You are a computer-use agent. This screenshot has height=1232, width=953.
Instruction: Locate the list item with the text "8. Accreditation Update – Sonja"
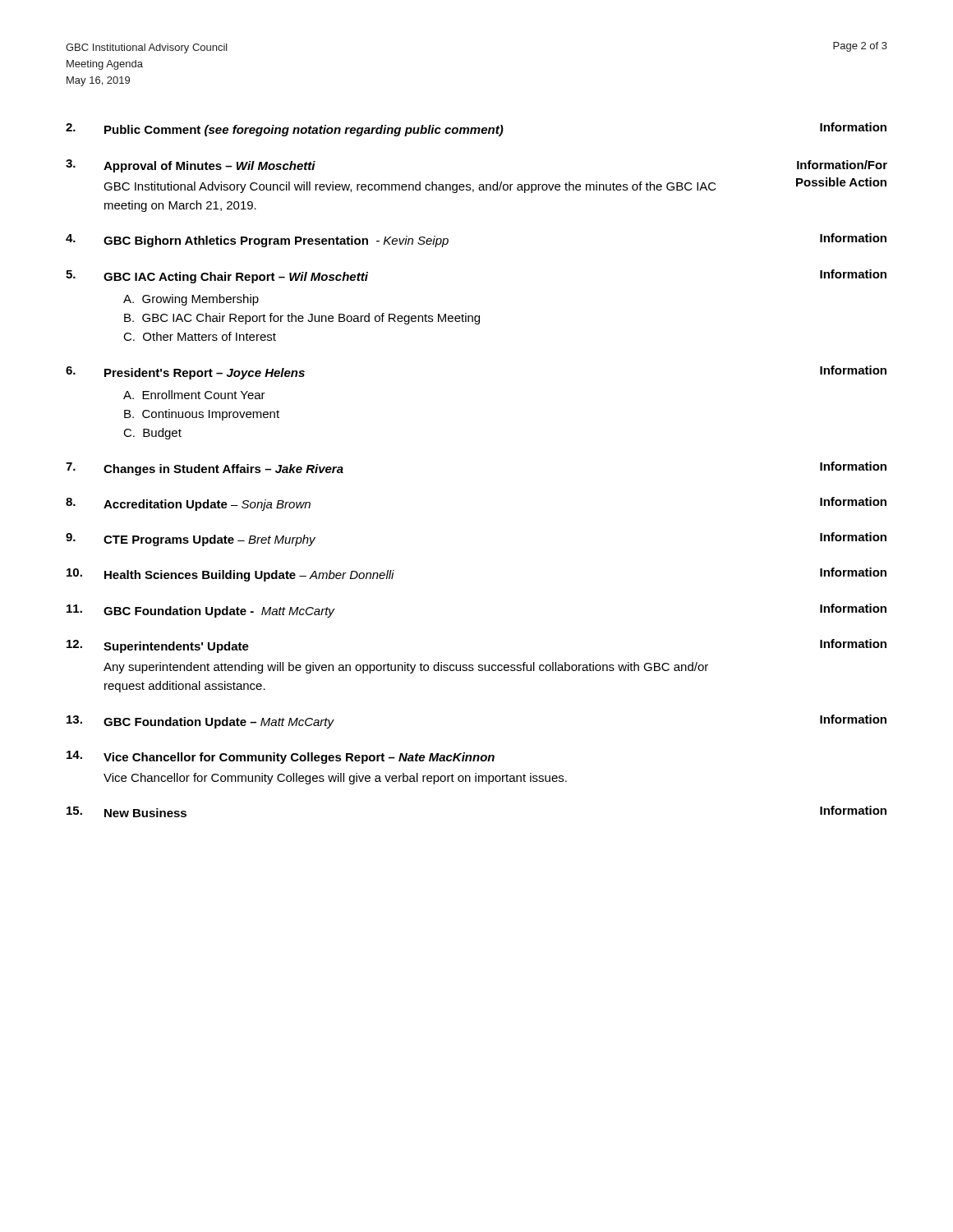click(201, 504)
